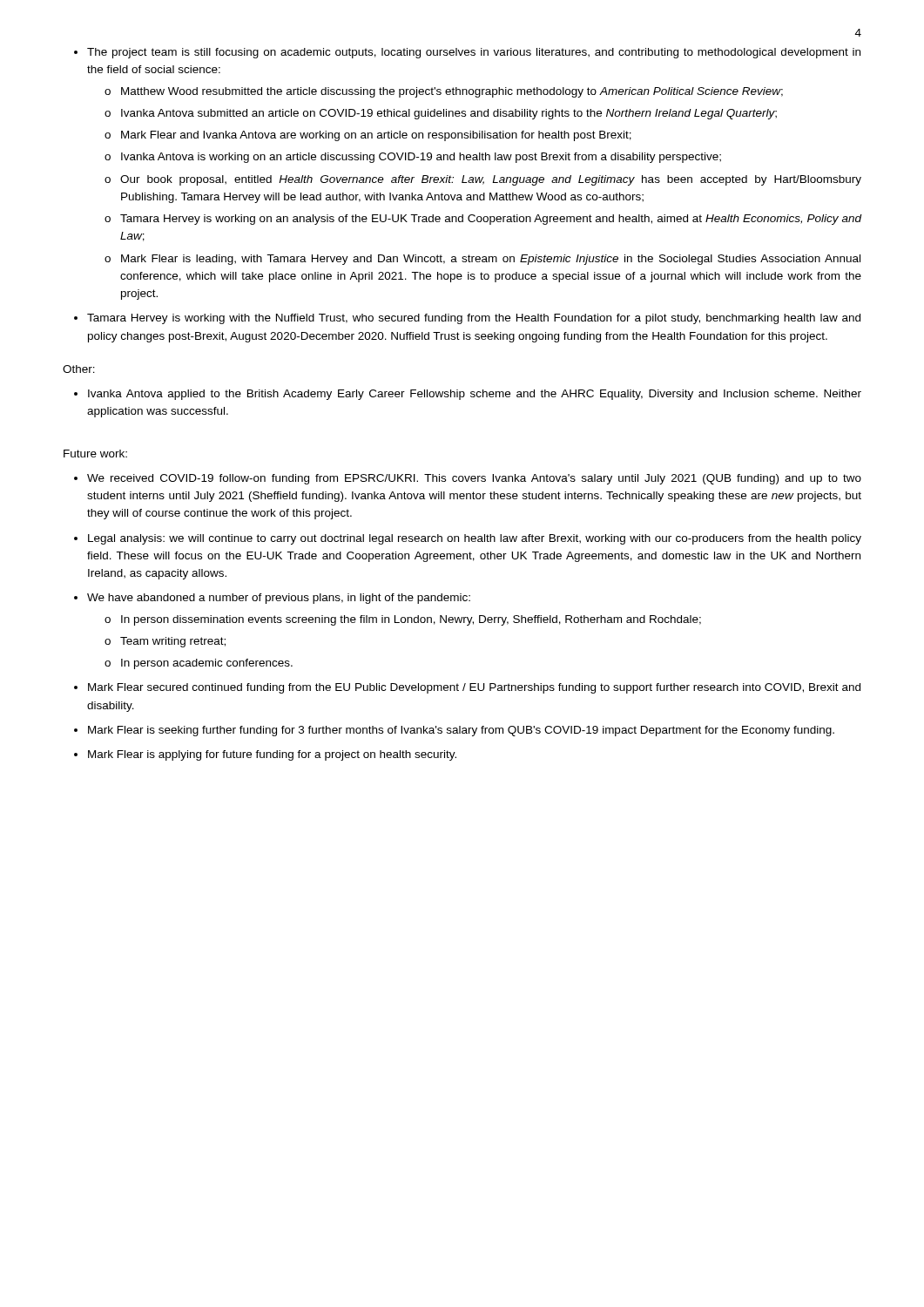Point to the block beginning "Mark Flear is applying for future funding for"
Viewport: 924px width, 1307px height.
pos(272,754)
